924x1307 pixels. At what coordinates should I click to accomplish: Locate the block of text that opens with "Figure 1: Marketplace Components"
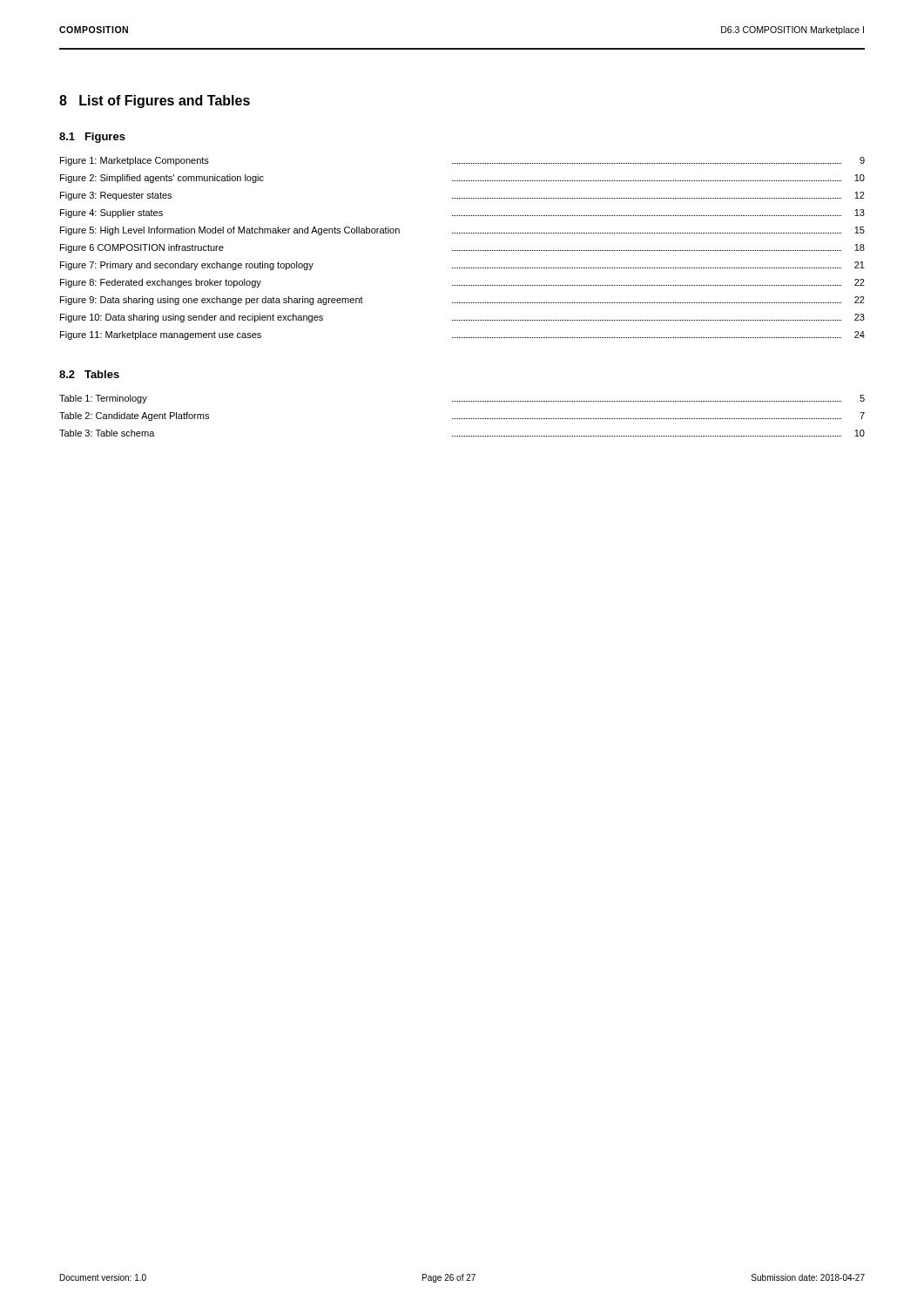pyautogui.click(x=462, y=161)
